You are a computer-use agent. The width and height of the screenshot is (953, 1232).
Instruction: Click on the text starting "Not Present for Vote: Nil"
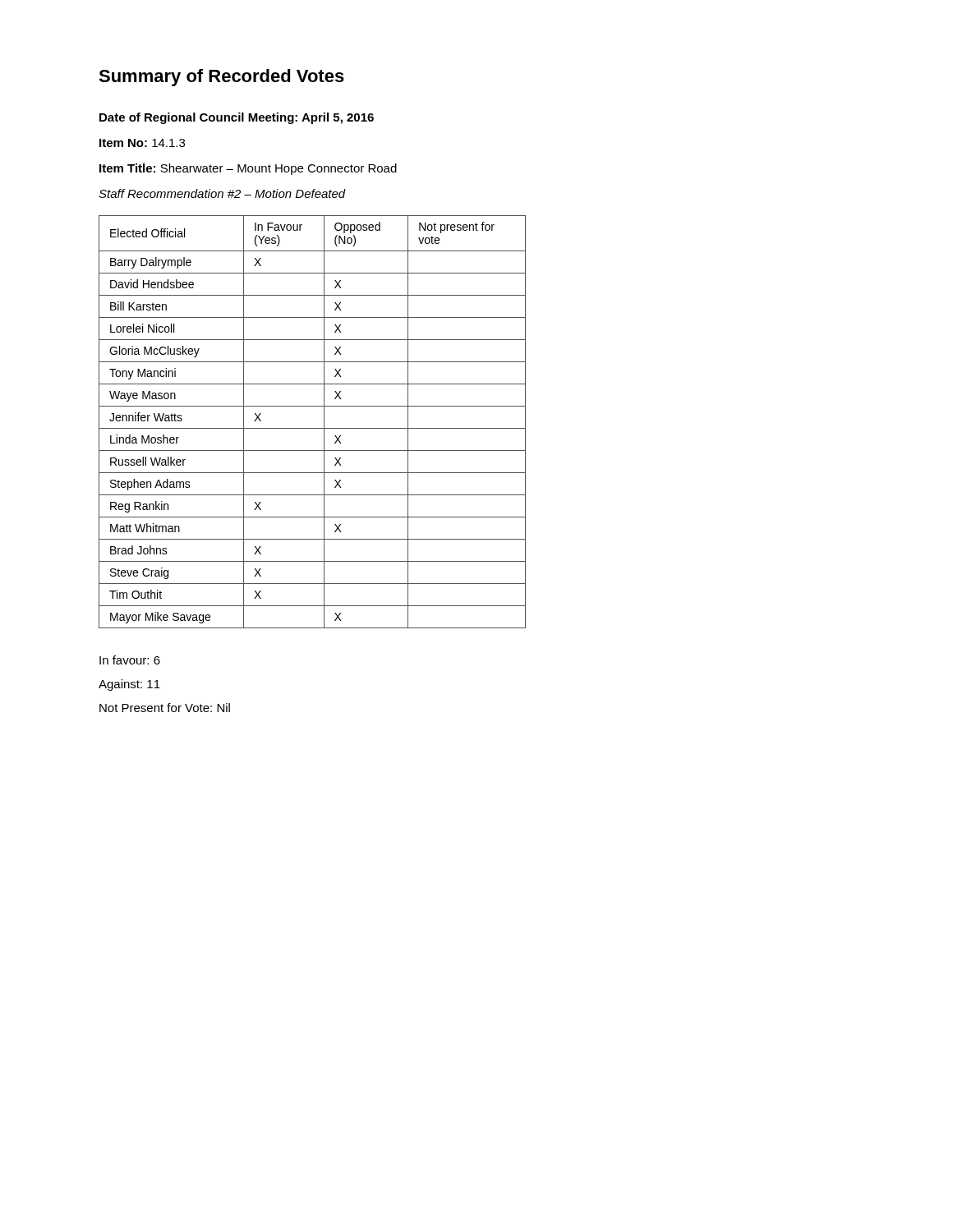pyautogui.click(x=165, y=708)
